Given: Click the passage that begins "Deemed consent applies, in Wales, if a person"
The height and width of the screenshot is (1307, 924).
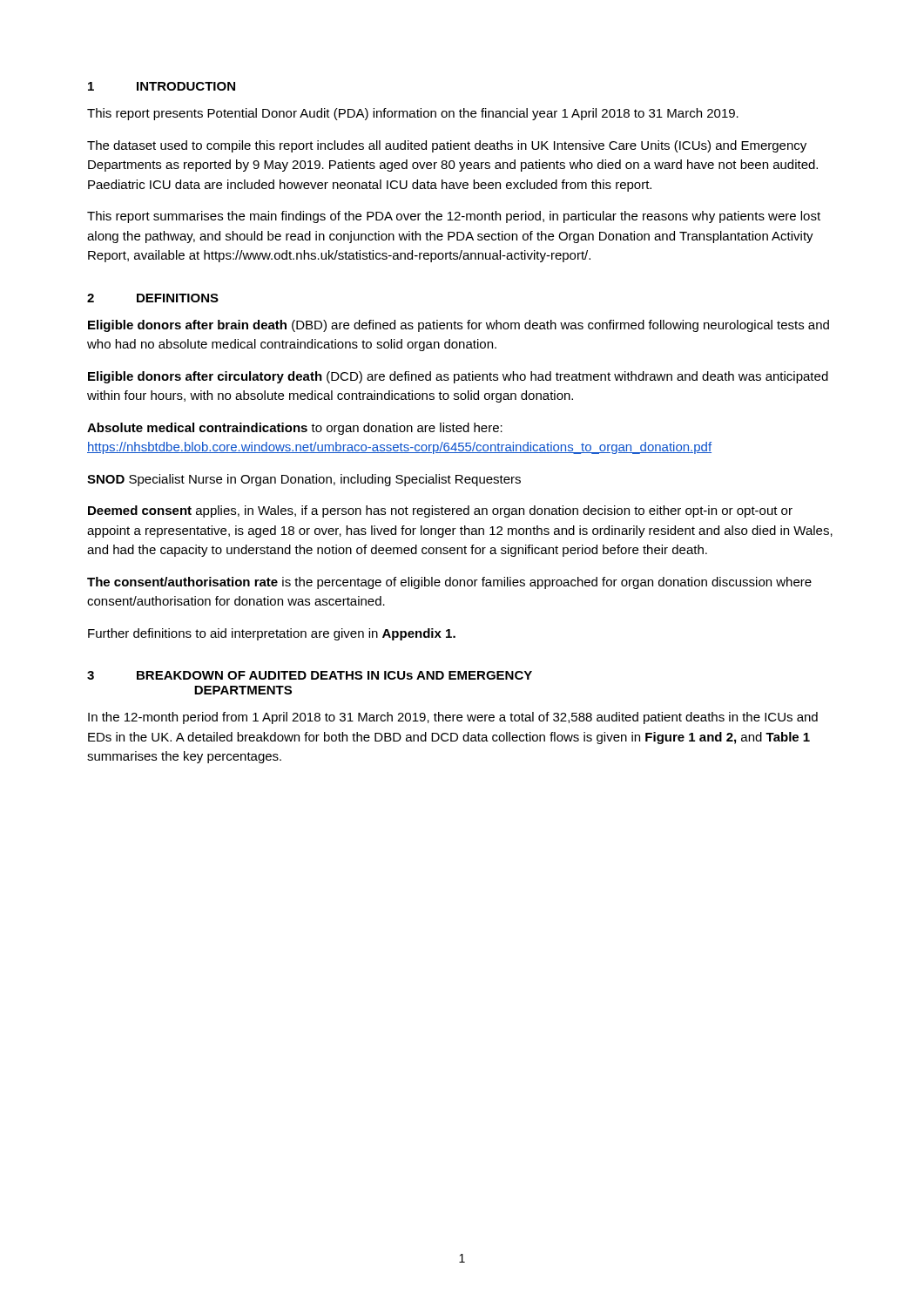Looking at the screenshot, I should point(462,530).
